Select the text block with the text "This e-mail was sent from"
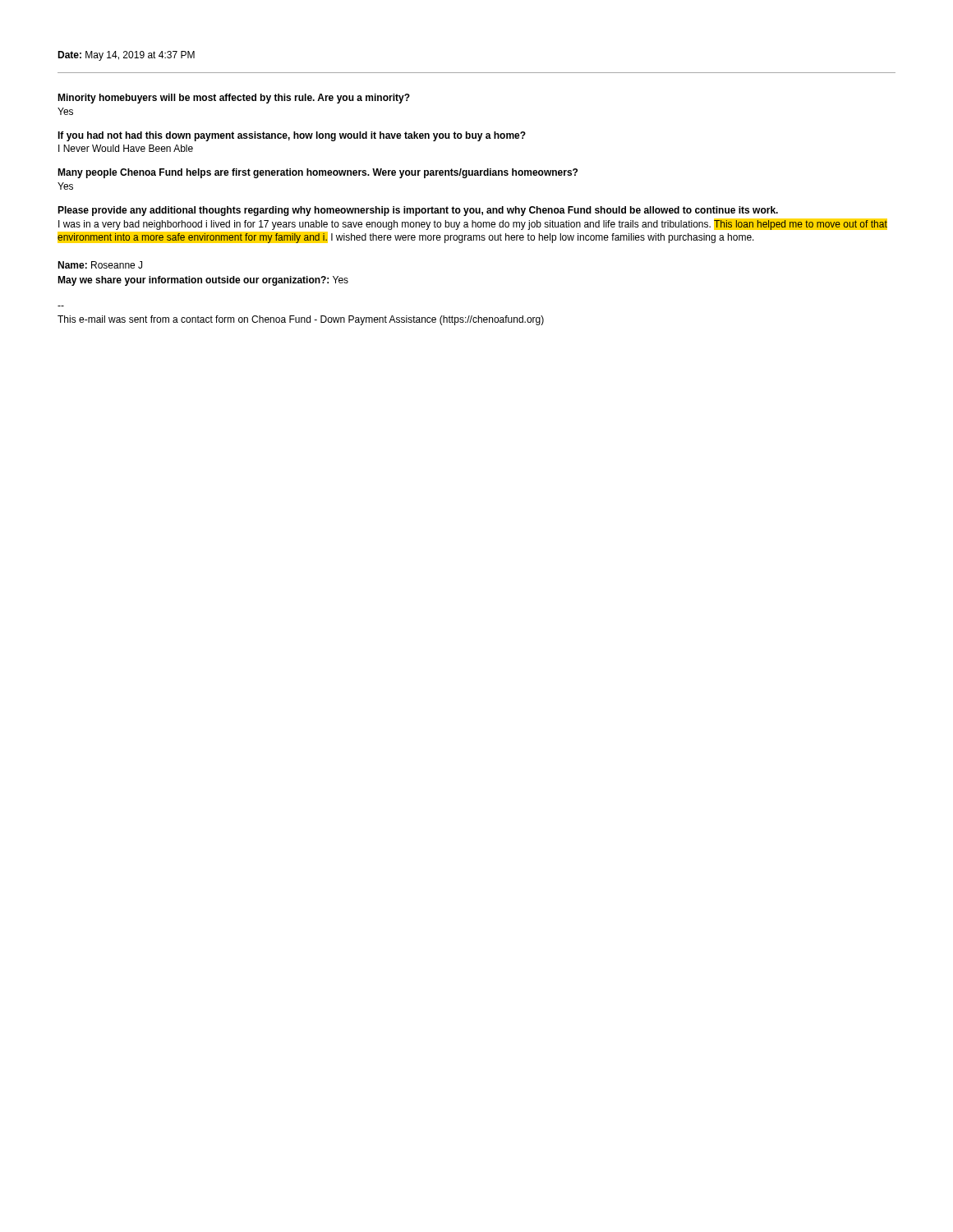This screenshot has width=953, height=1232. tap(476, 313)
